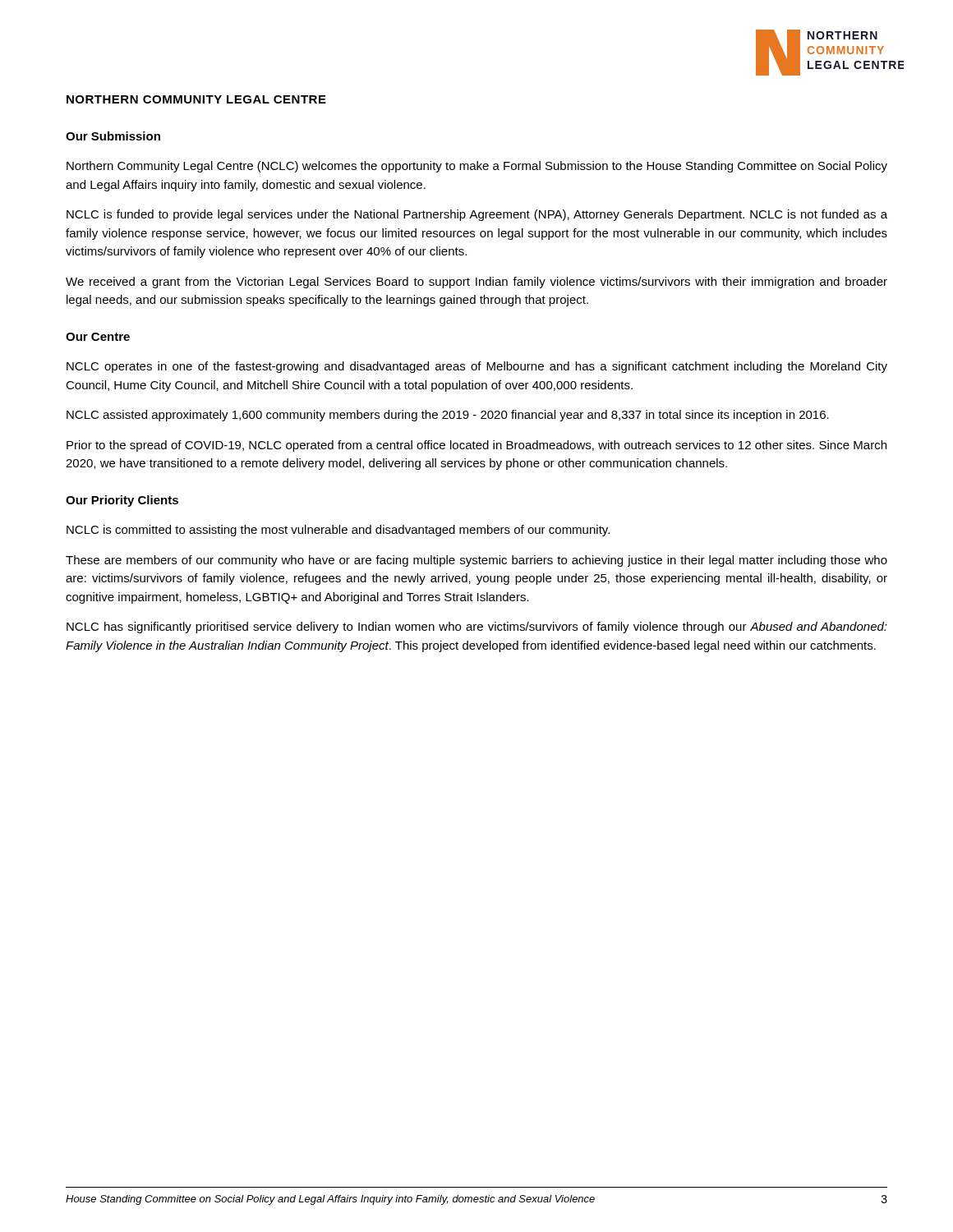Locate the block of text that opens with "These are members of our community"
Screen dimensions: 1232x953
point(476,578)
